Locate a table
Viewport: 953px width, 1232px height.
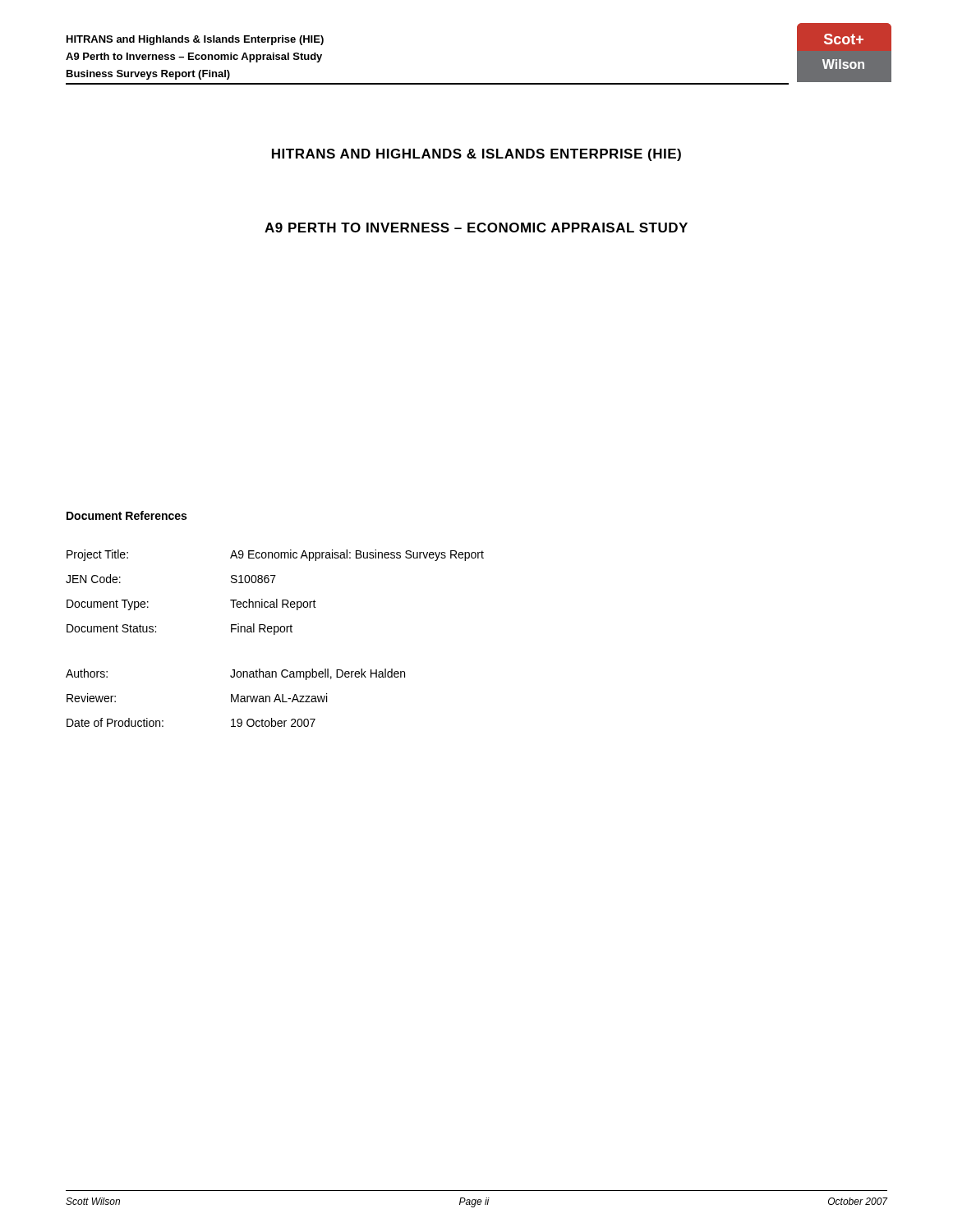tap(476, 642)
